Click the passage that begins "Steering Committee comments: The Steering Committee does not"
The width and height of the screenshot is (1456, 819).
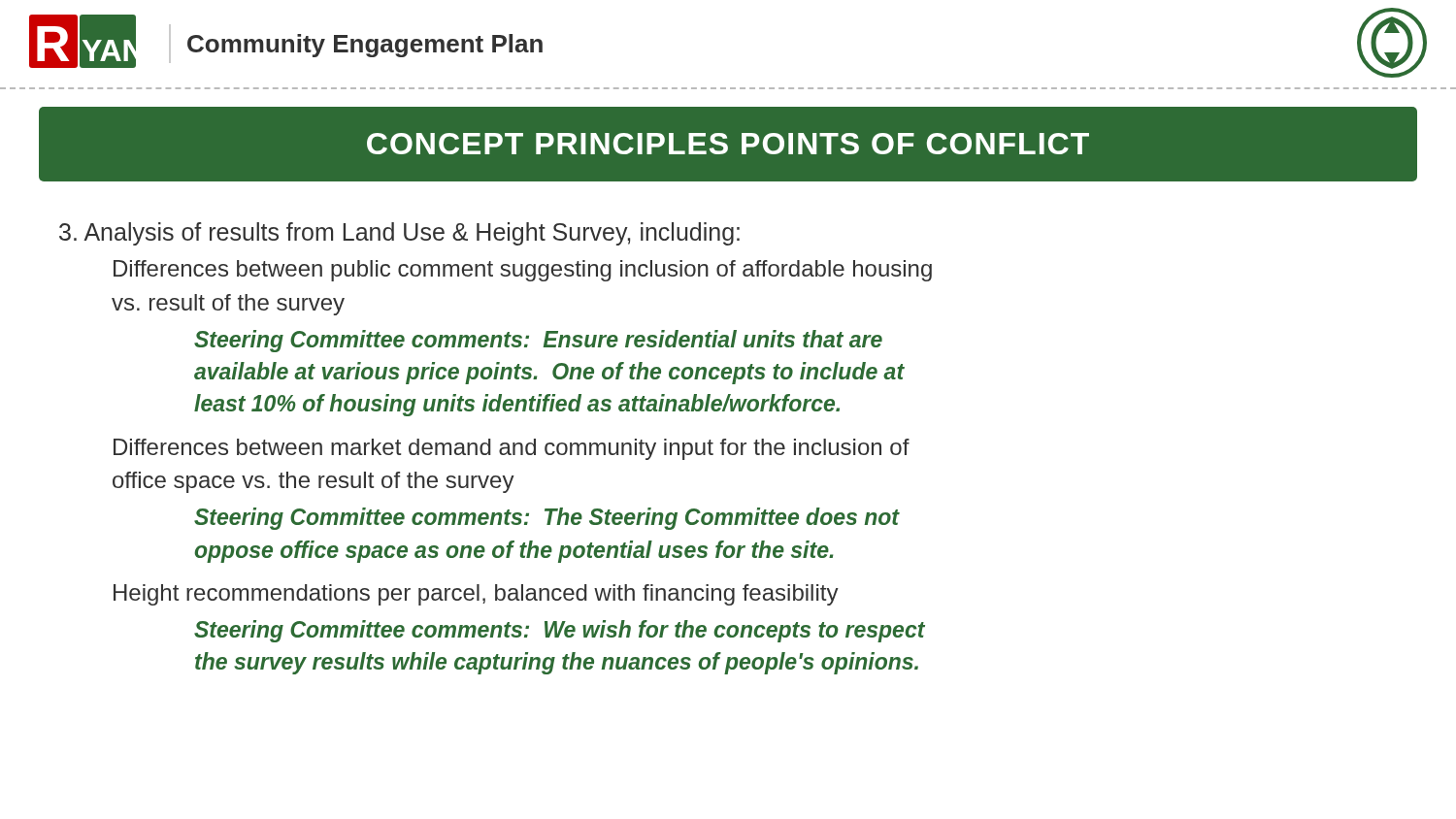click(546, 534)
